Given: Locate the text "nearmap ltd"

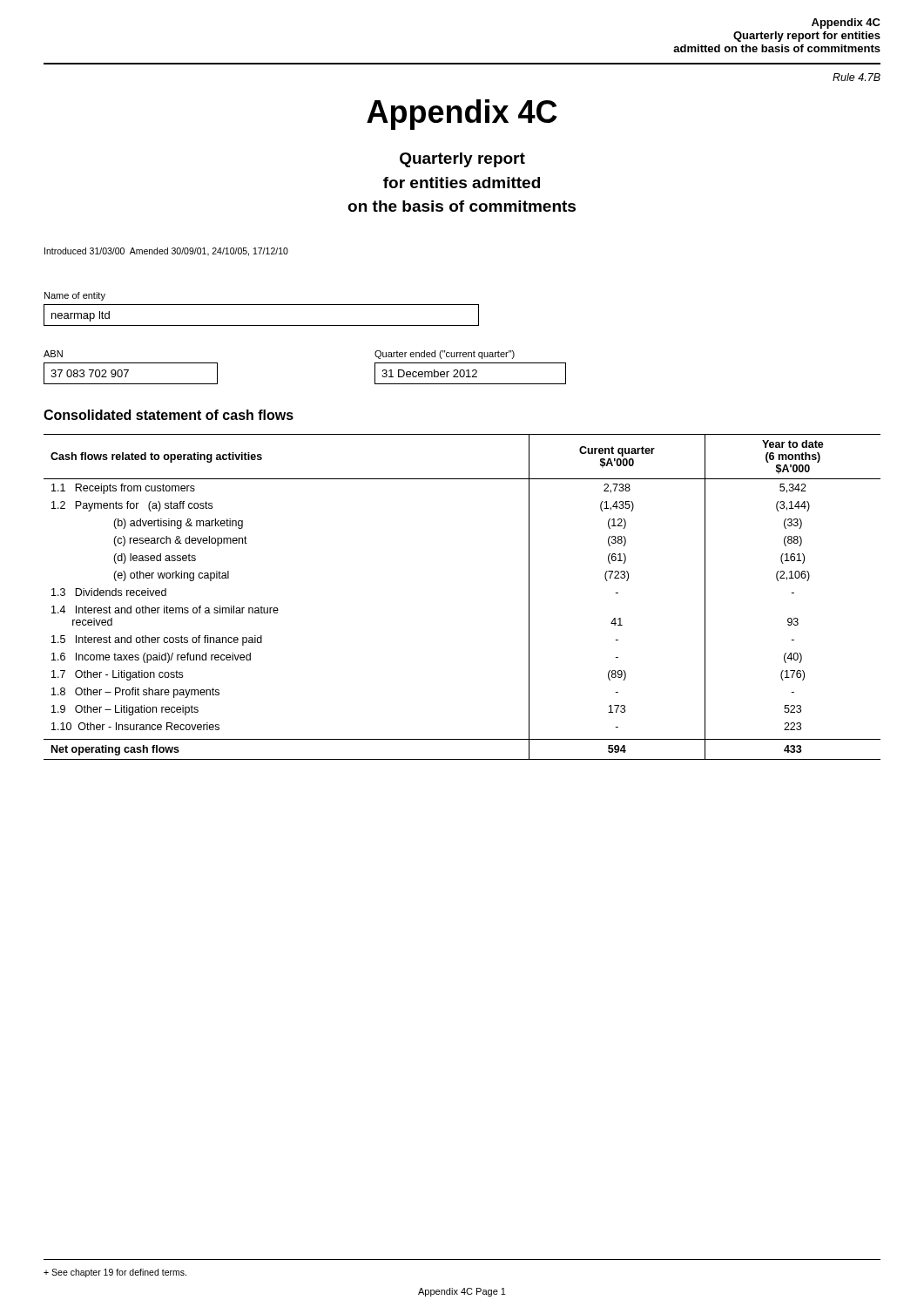Looking at the screenshot, I should 80,315.
